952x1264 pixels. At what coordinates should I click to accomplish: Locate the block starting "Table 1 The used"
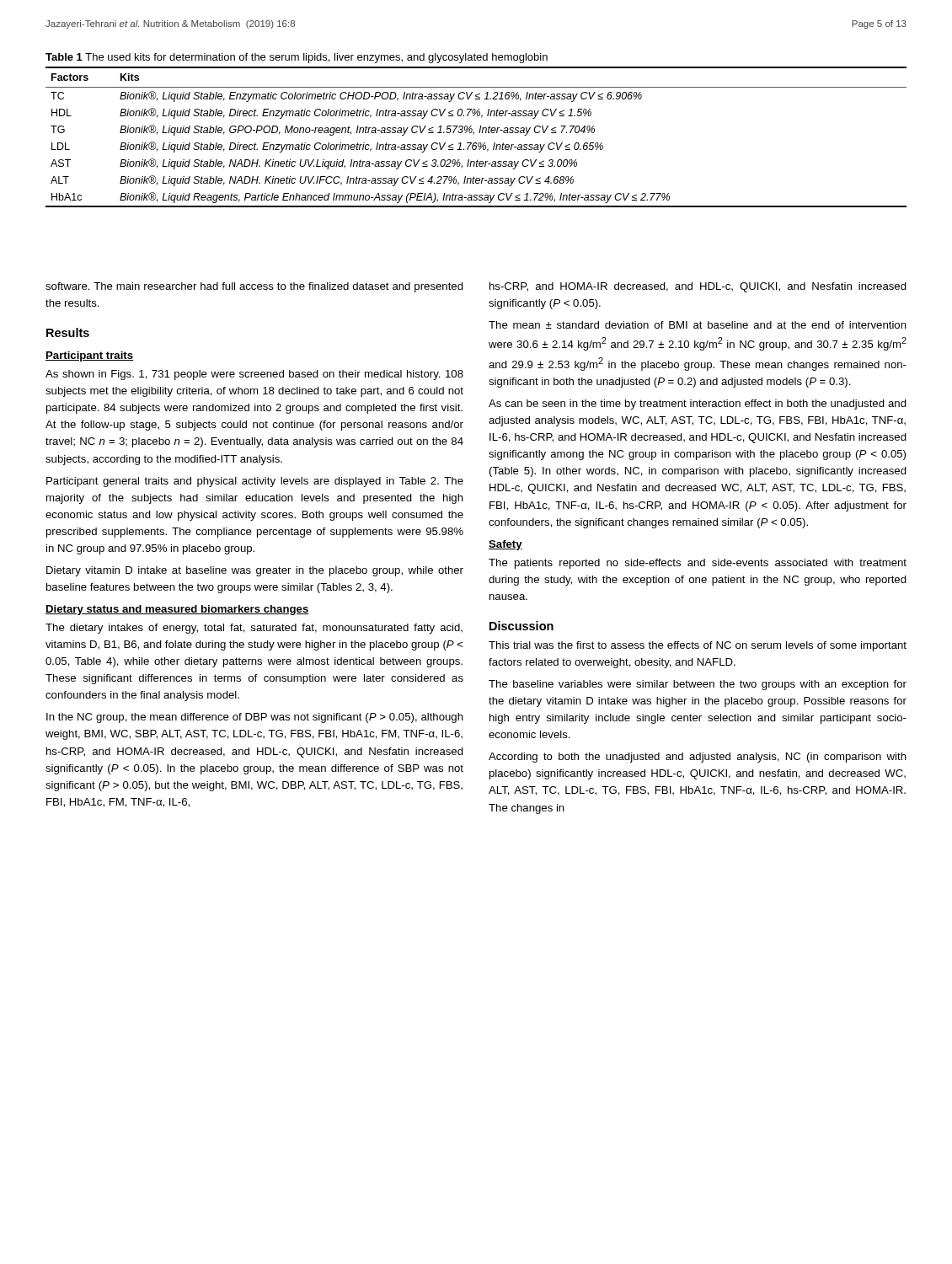pyautogui.click(x=297, y=57)
